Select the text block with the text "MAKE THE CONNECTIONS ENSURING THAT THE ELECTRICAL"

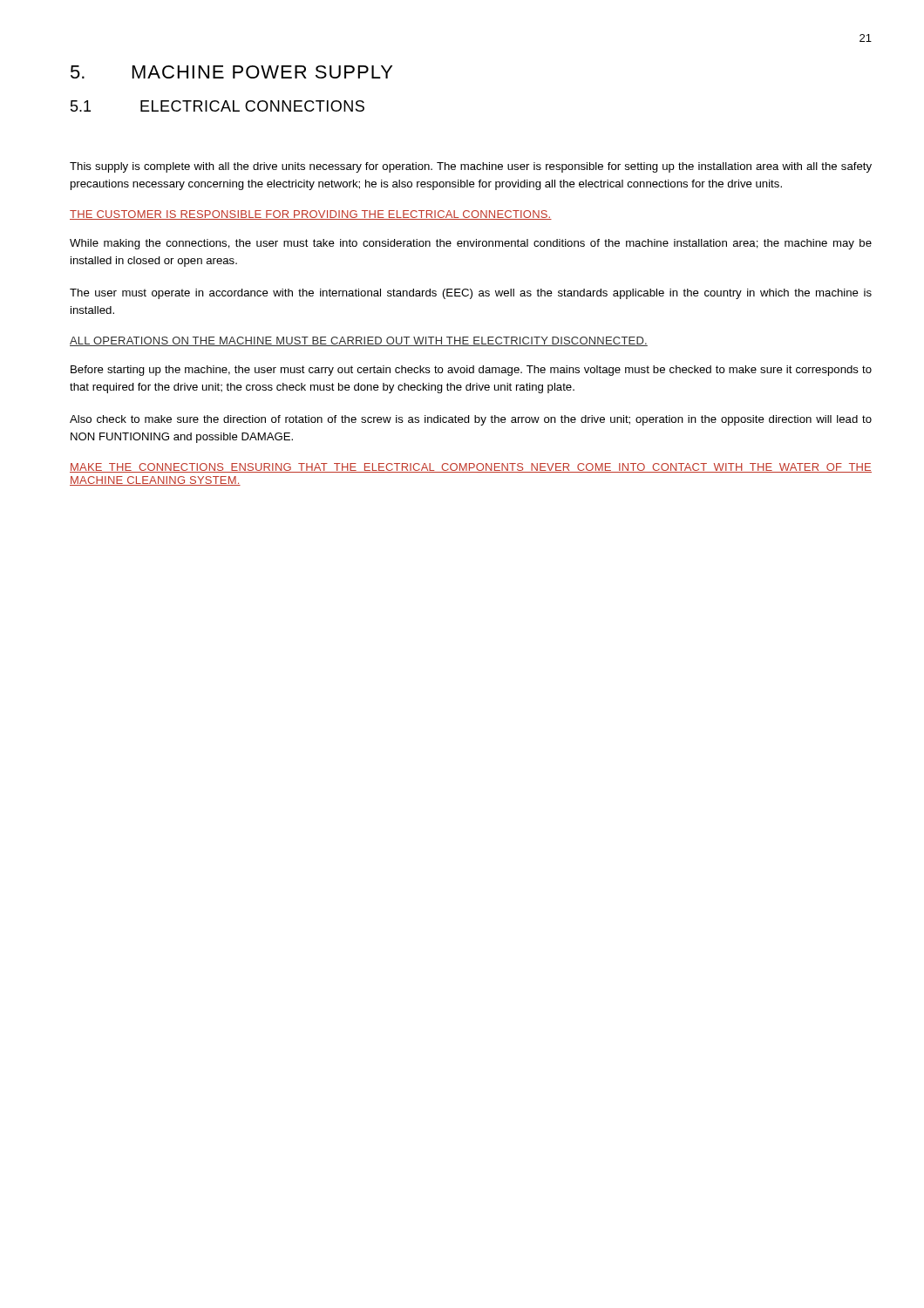(x=471, y=473)
